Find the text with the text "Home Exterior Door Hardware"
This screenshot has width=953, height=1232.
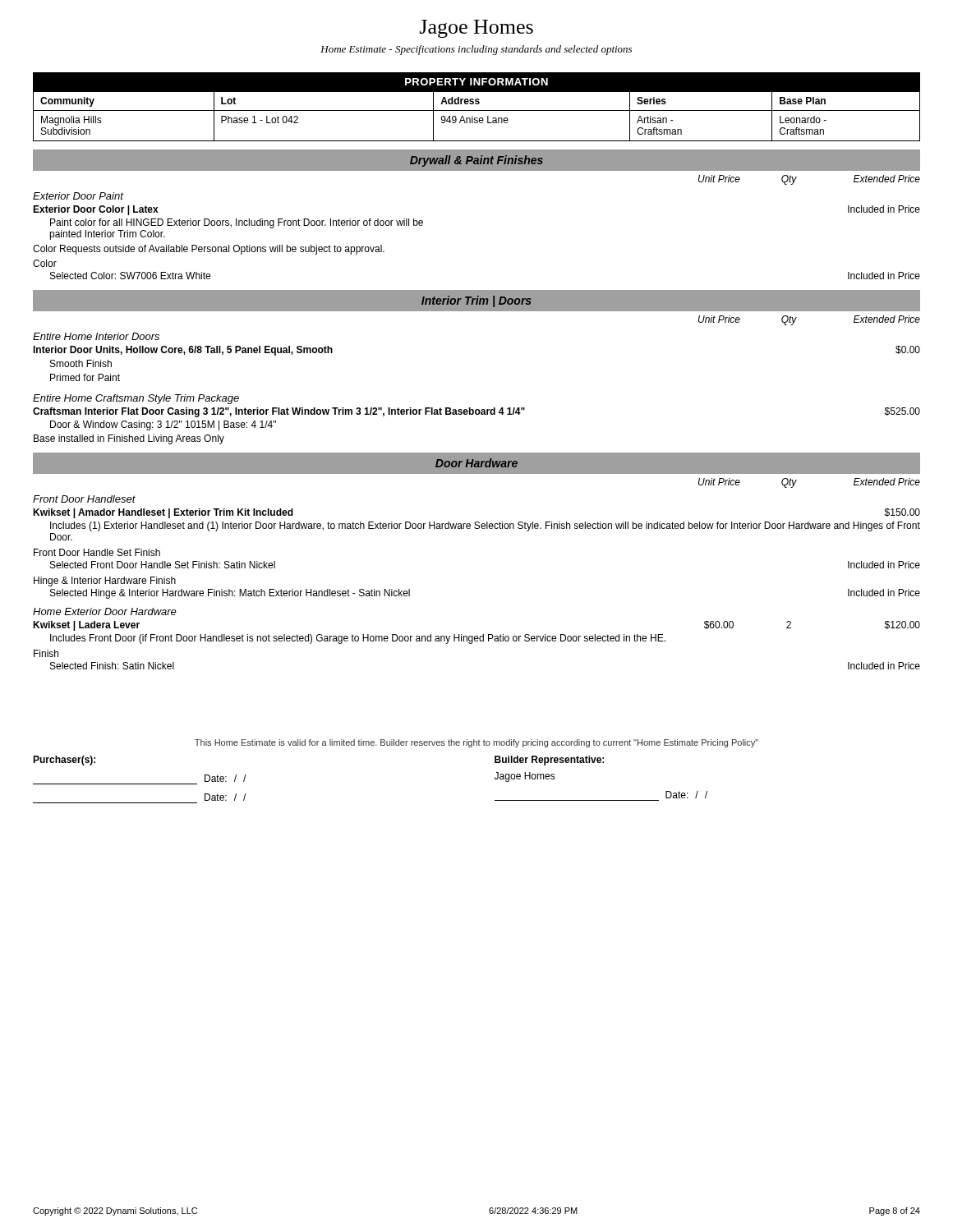105,611
